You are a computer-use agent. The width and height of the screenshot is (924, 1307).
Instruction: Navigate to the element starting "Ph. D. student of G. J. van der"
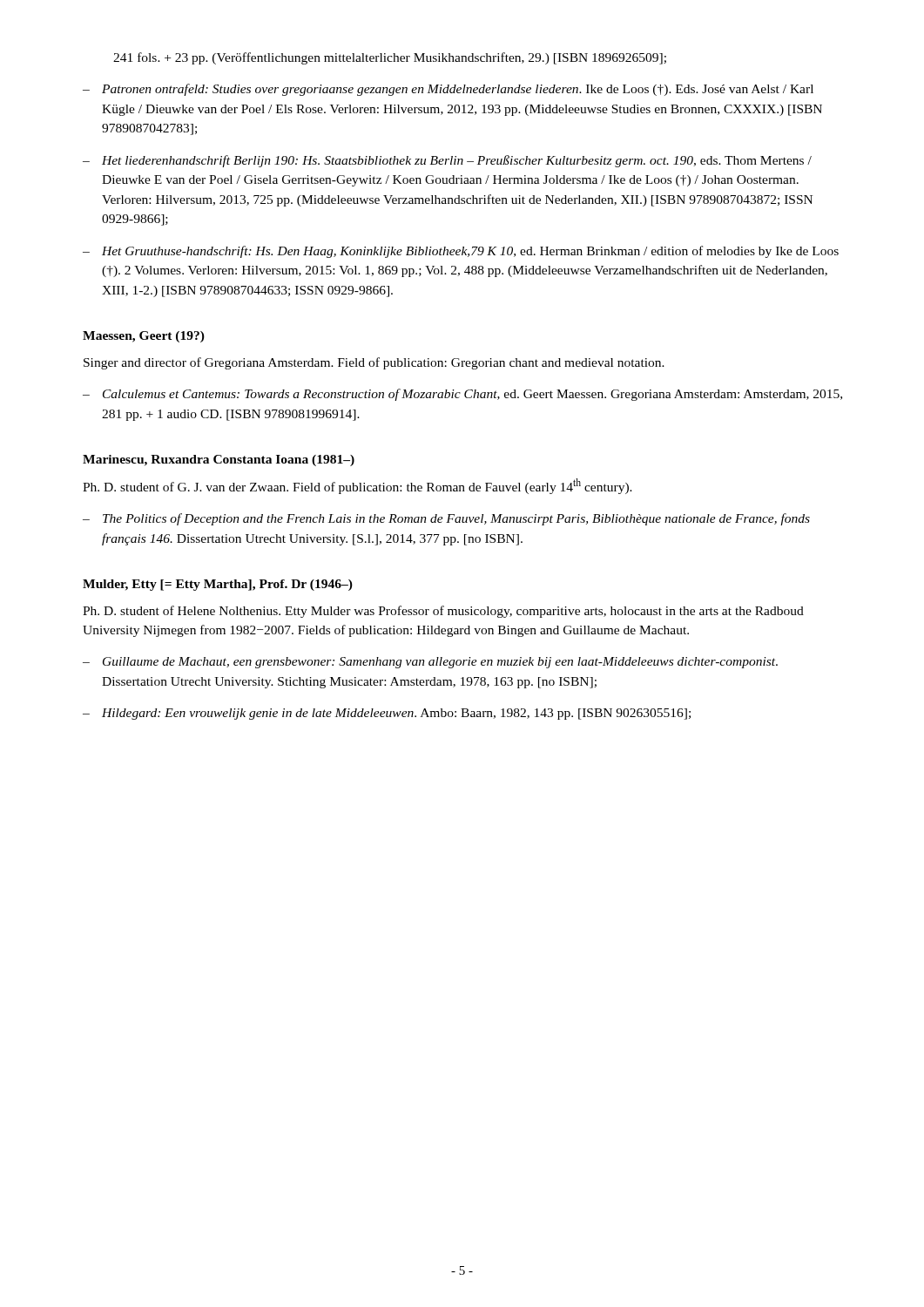pos(358,485)
